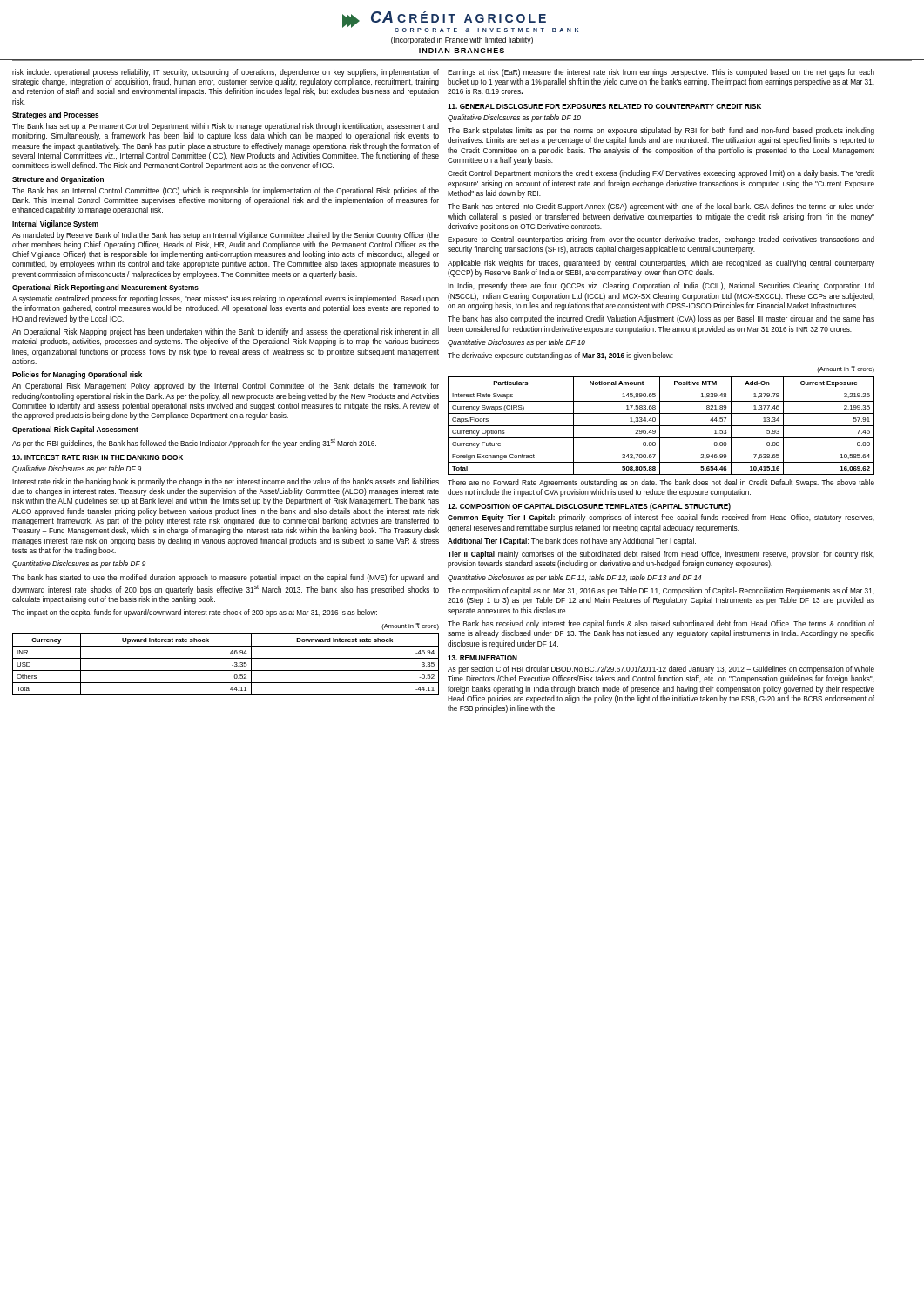Find the region starting "Operational Risk Capital Assessment"
This screenshot has height=1307, width=924.
[75, 430]
